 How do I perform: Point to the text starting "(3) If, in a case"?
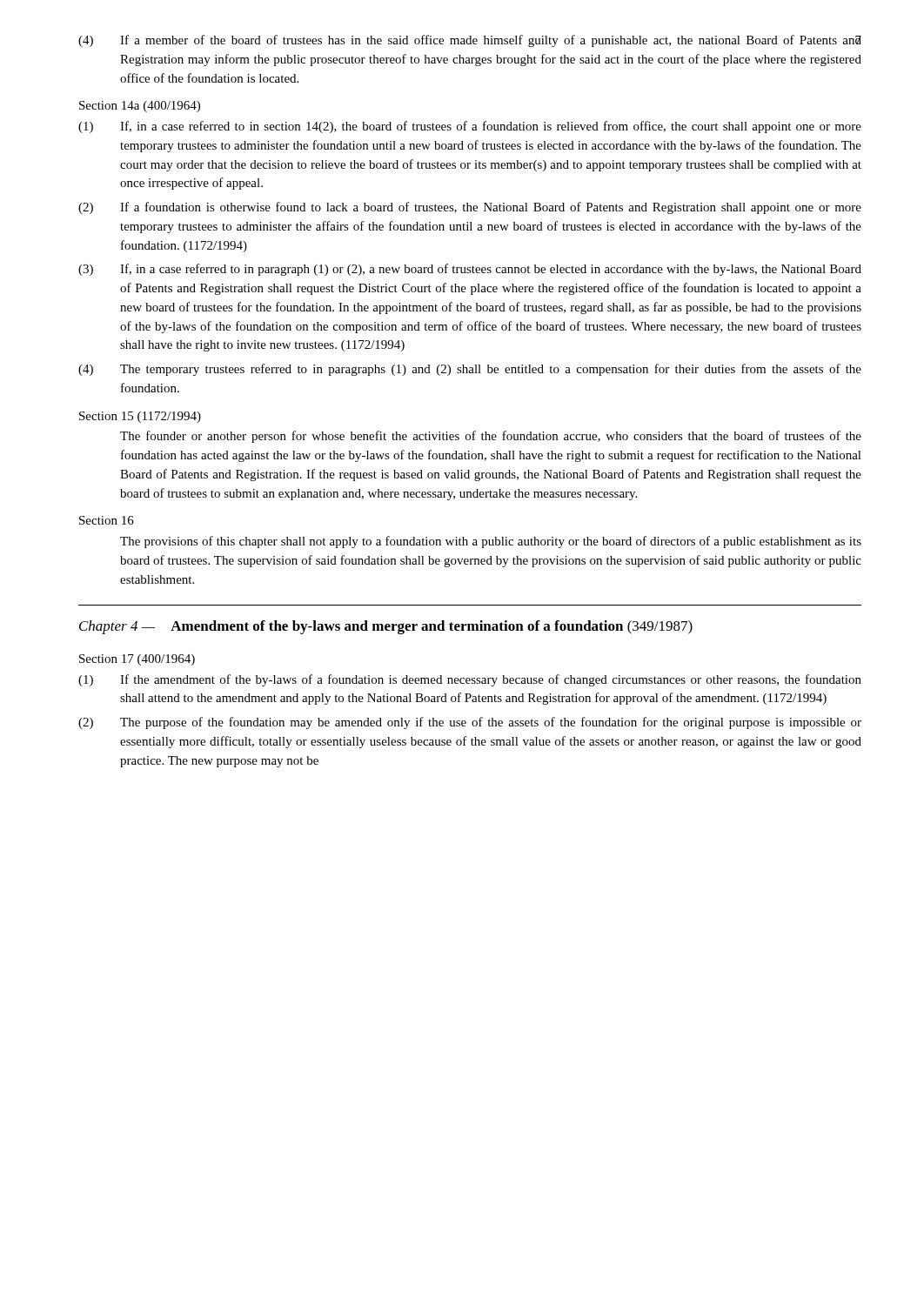tap(470, 308)
